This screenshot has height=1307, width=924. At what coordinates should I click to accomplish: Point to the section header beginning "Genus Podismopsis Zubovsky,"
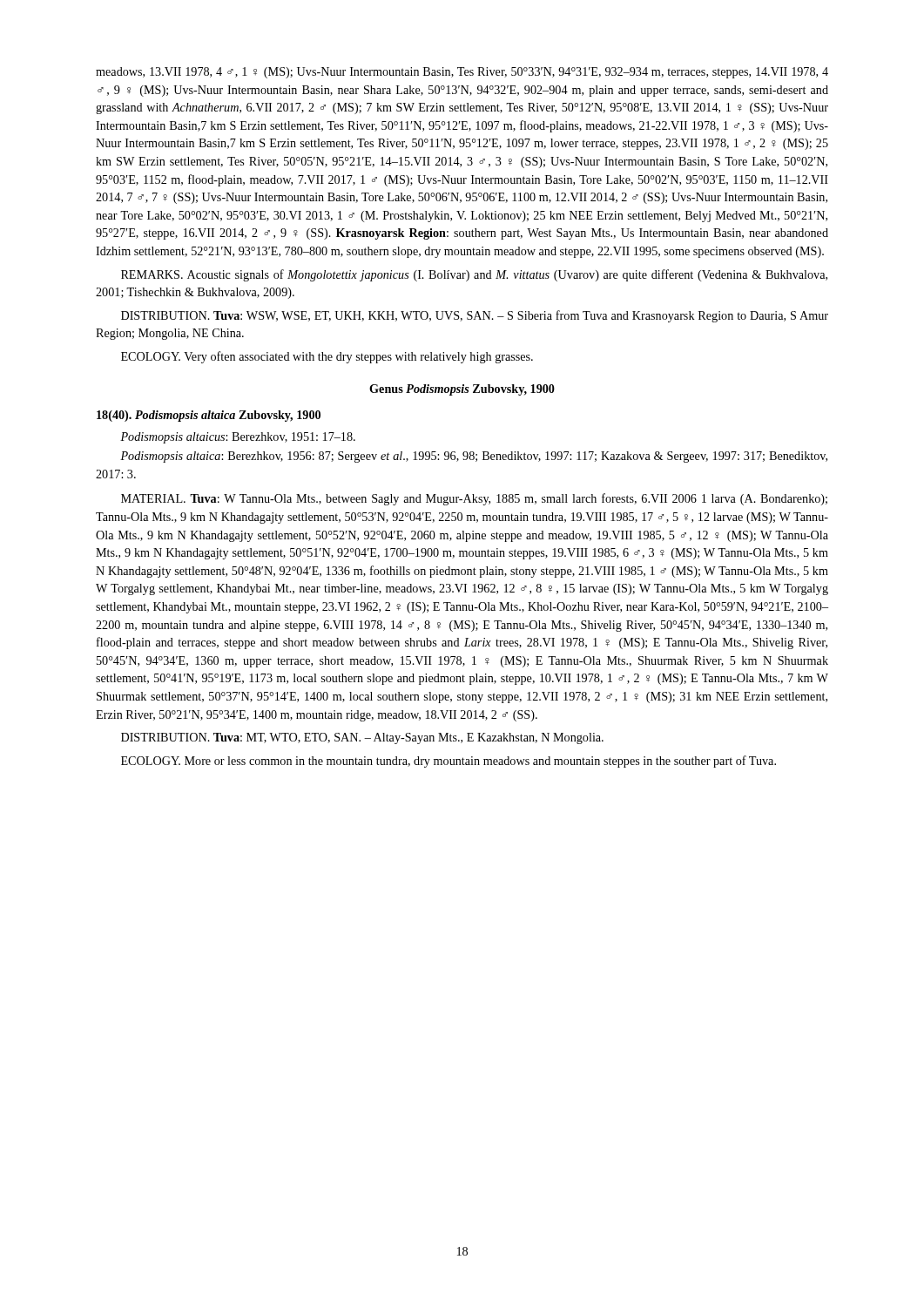pos(462,388)
